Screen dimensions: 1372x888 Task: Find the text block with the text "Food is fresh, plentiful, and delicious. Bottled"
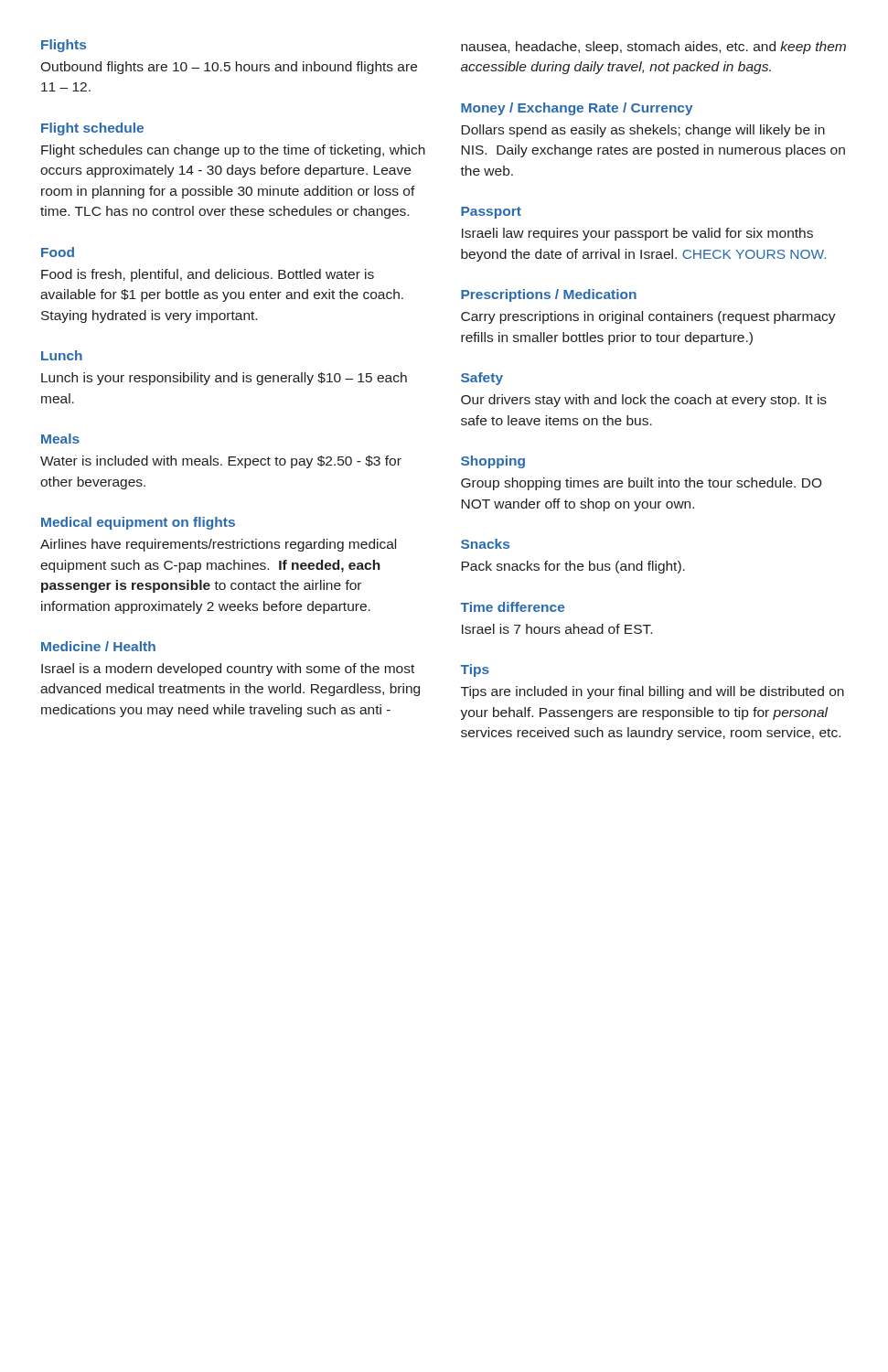(222, 294)
